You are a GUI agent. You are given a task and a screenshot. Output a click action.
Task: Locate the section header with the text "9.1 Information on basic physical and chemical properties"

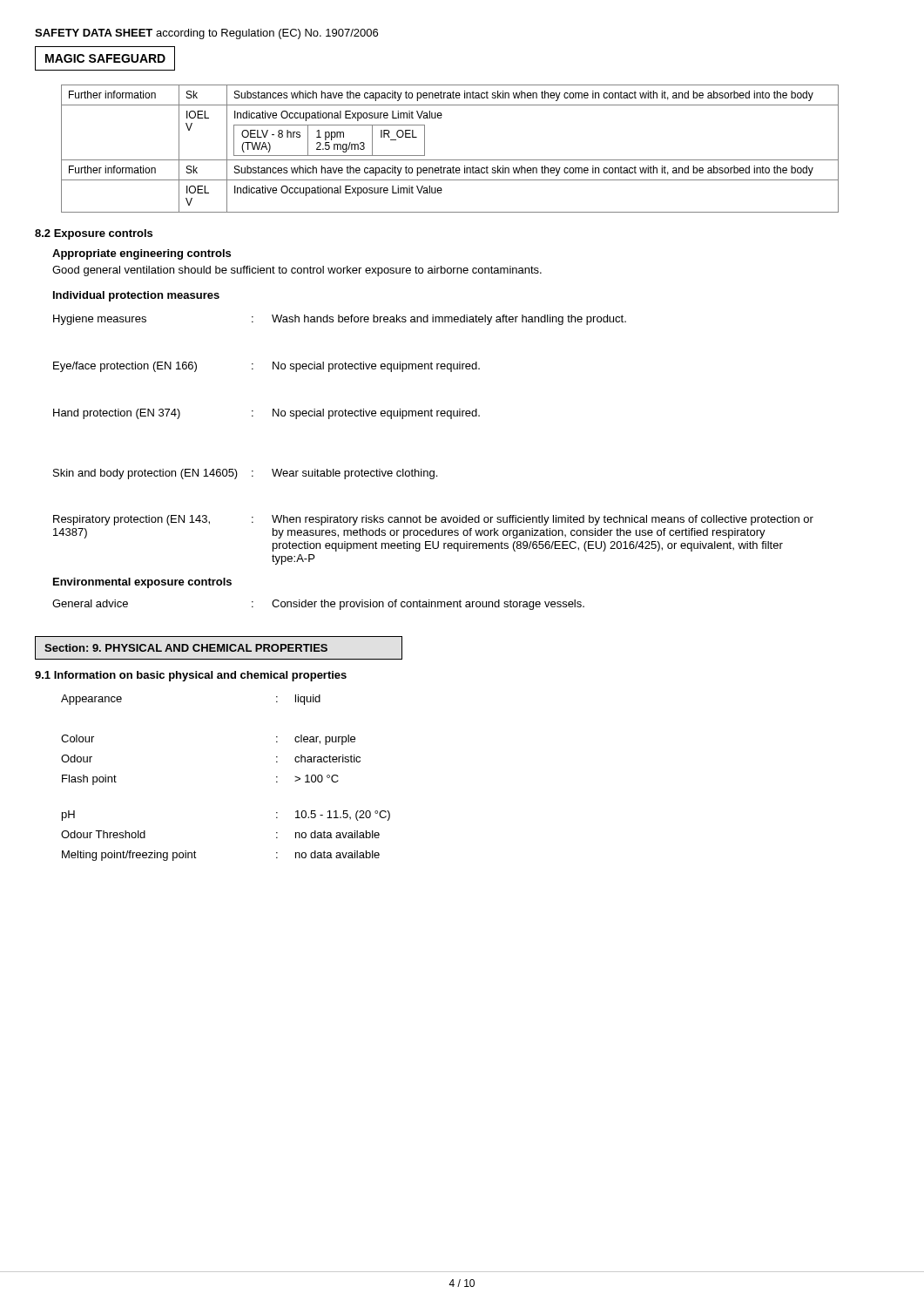(191, 675)
